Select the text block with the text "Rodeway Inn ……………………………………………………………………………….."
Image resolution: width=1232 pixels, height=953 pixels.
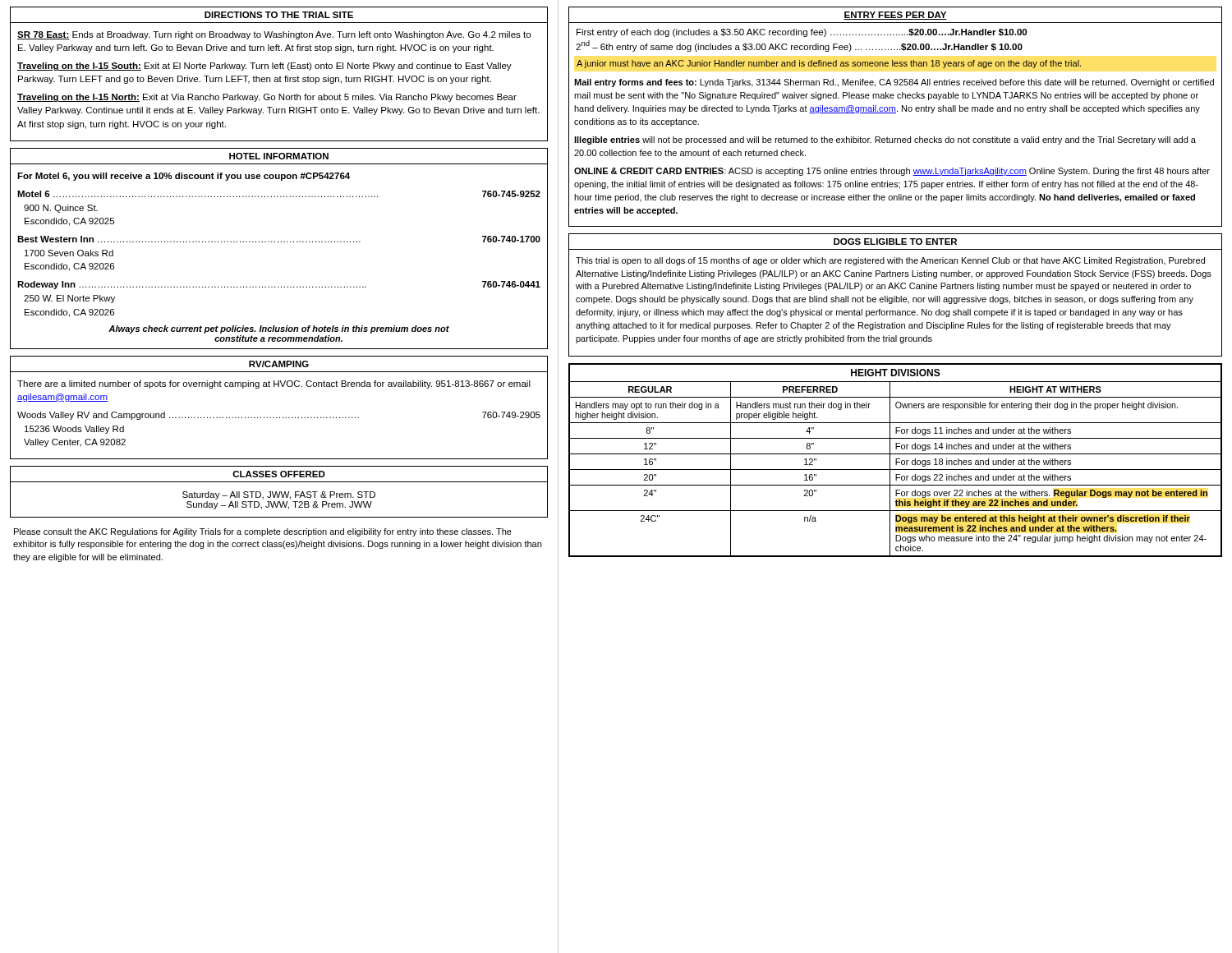point(279,298)
